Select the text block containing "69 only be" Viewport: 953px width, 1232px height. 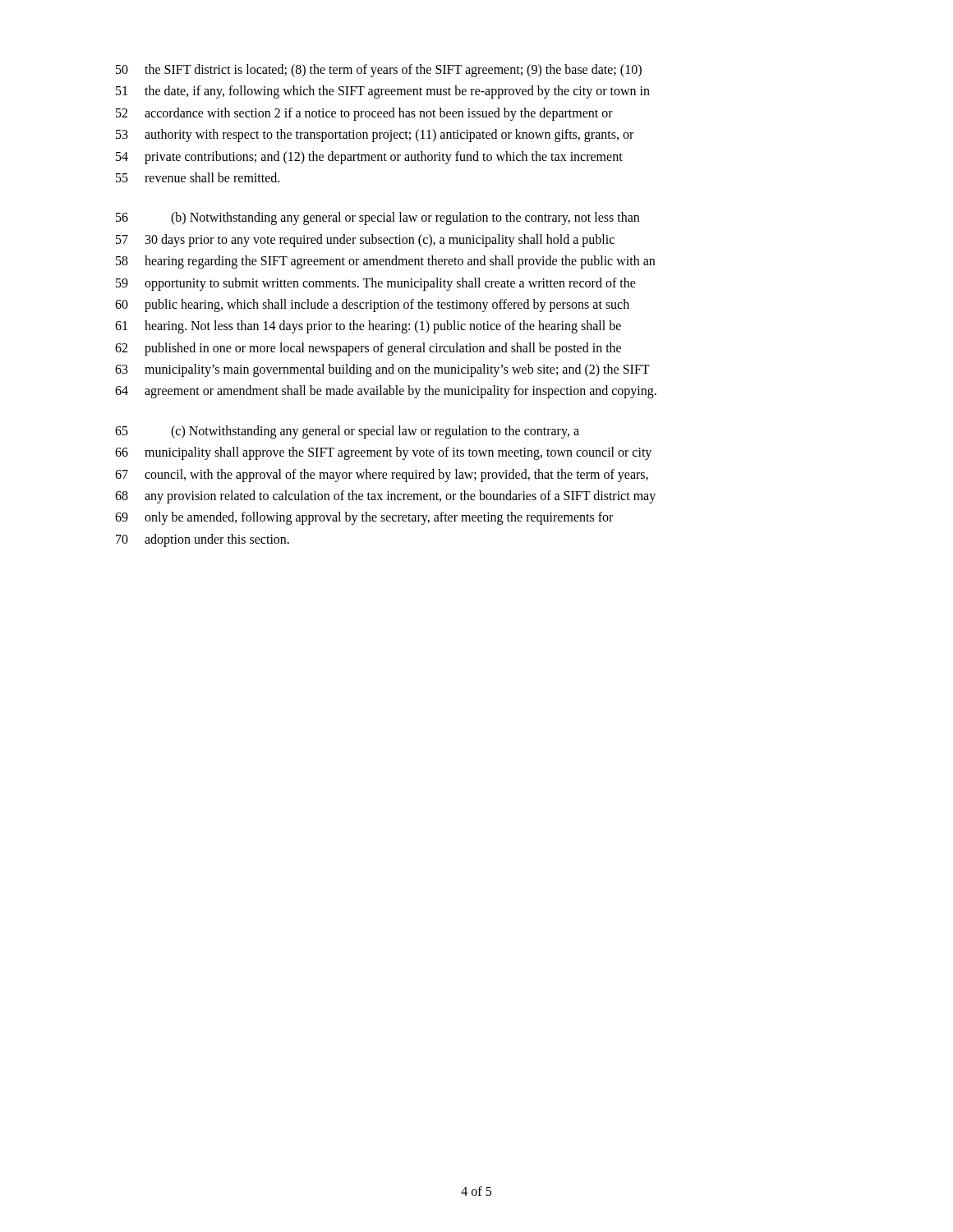[x=476, y=518]
